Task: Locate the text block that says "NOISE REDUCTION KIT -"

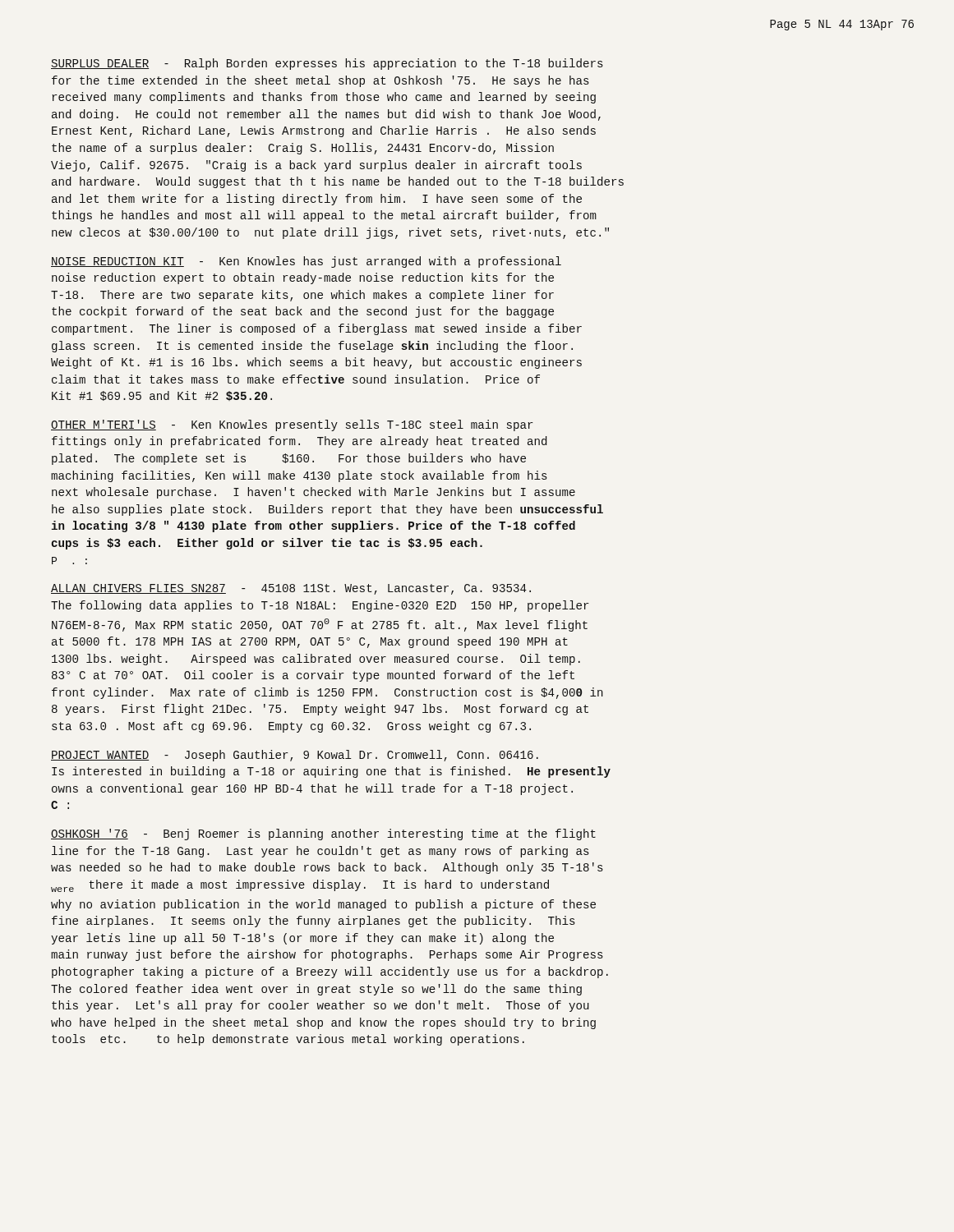Action: coord(480,329)
